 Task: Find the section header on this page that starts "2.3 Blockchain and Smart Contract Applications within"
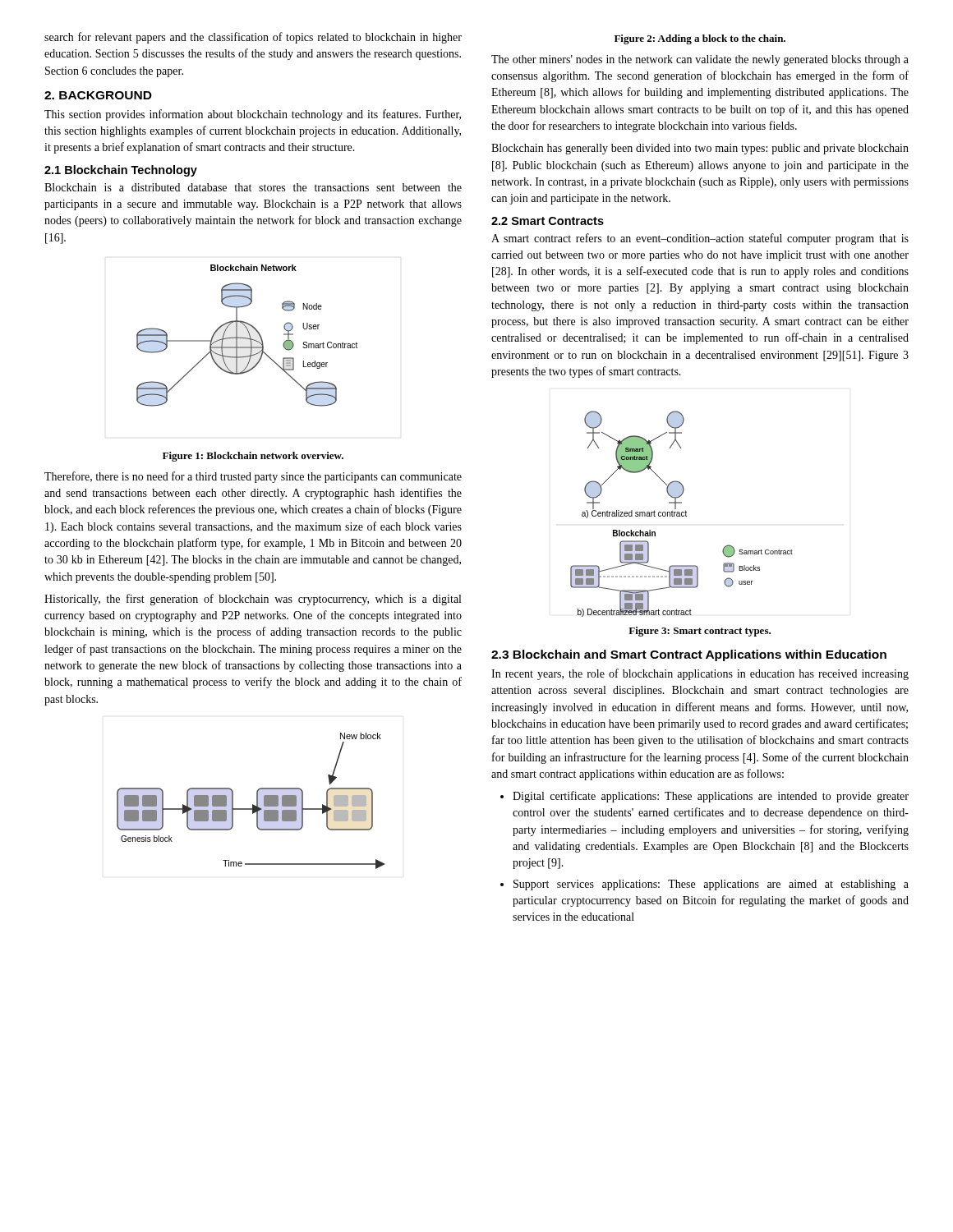pyautogui.click(x=700, y=655)
